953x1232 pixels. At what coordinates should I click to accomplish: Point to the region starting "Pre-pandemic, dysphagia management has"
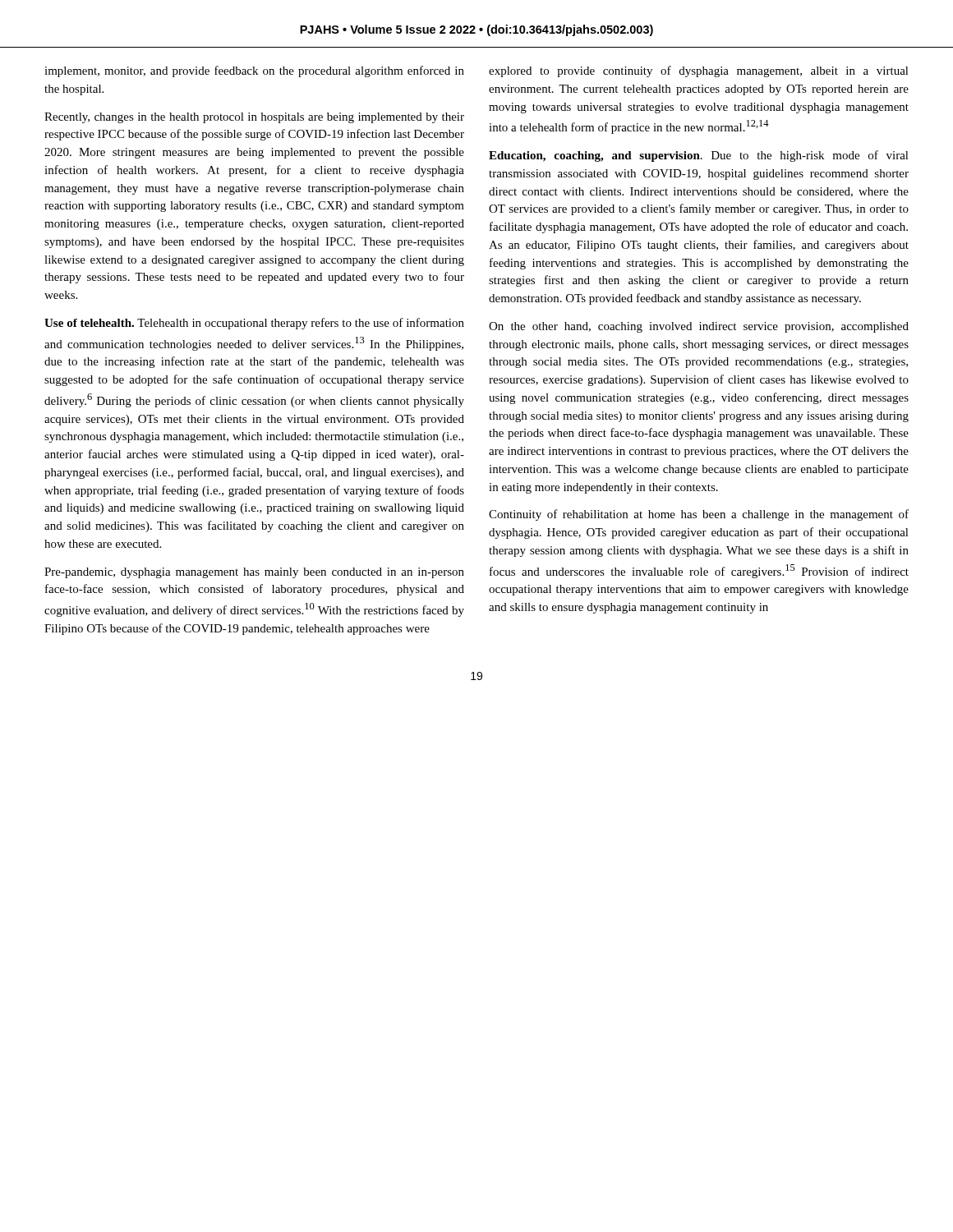pos(254,600)
